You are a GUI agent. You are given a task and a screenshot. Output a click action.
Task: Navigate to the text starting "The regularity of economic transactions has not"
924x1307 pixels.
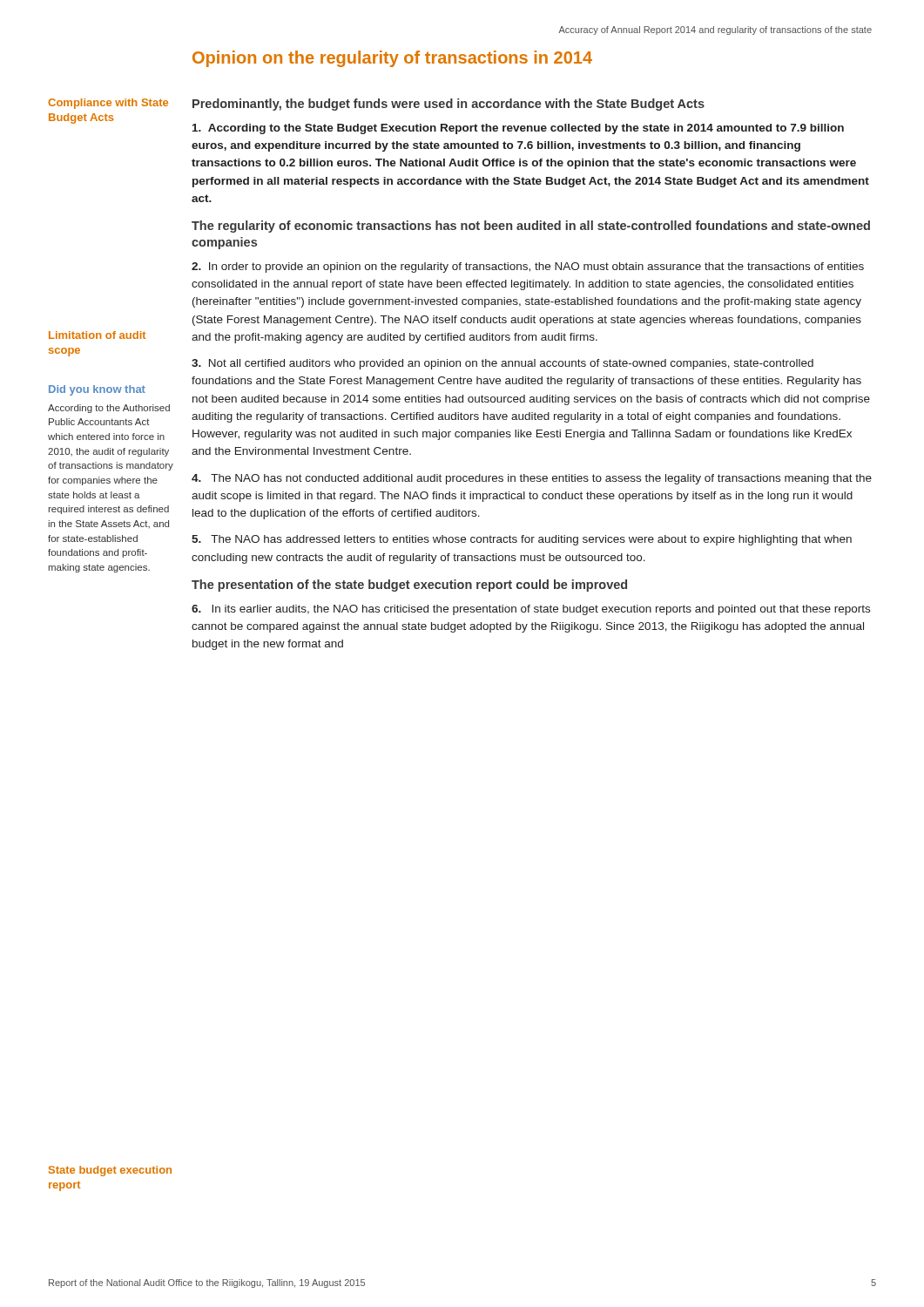531,234
